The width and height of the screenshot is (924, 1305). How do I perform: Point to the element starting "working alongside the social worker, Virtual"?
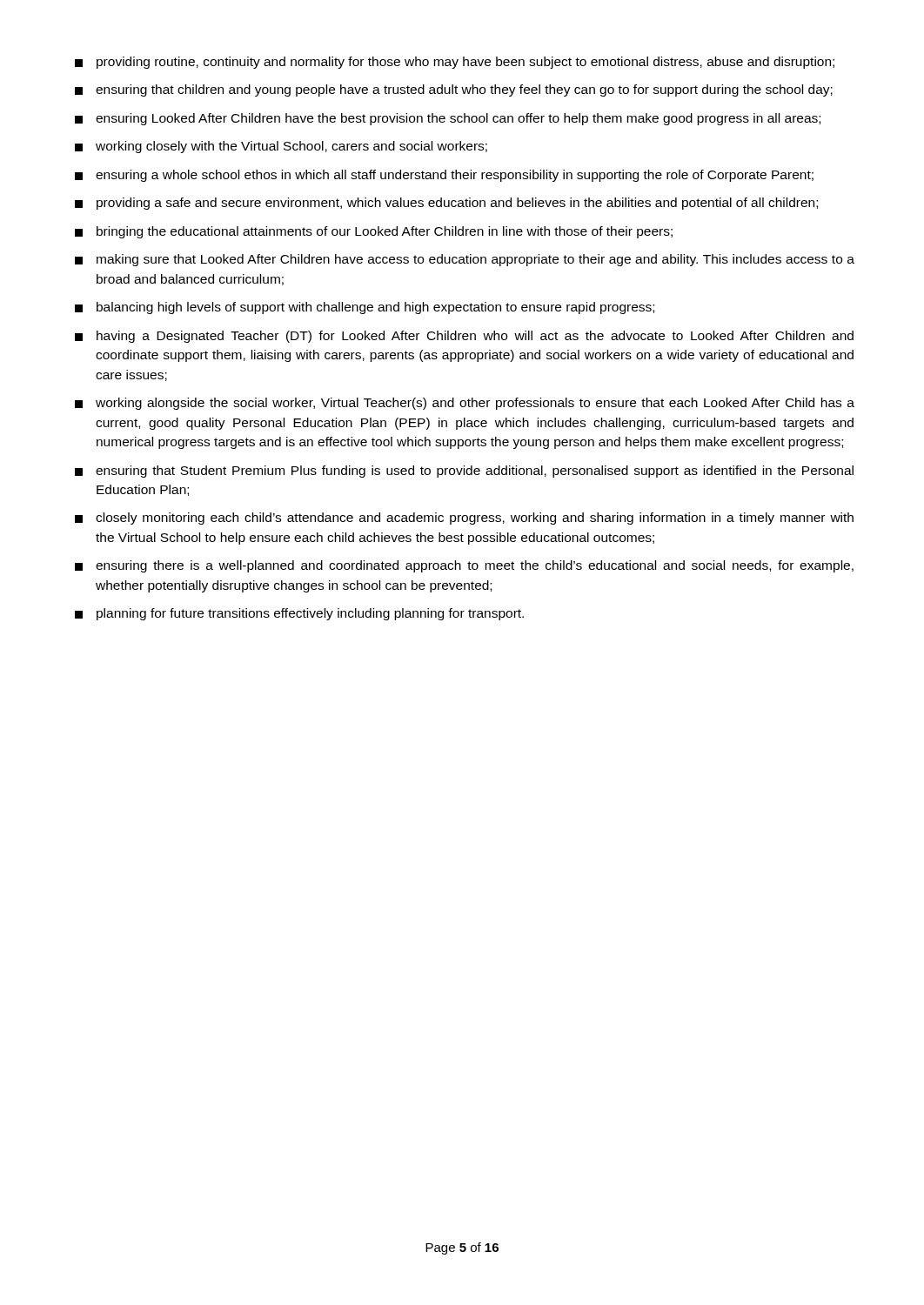462,423
